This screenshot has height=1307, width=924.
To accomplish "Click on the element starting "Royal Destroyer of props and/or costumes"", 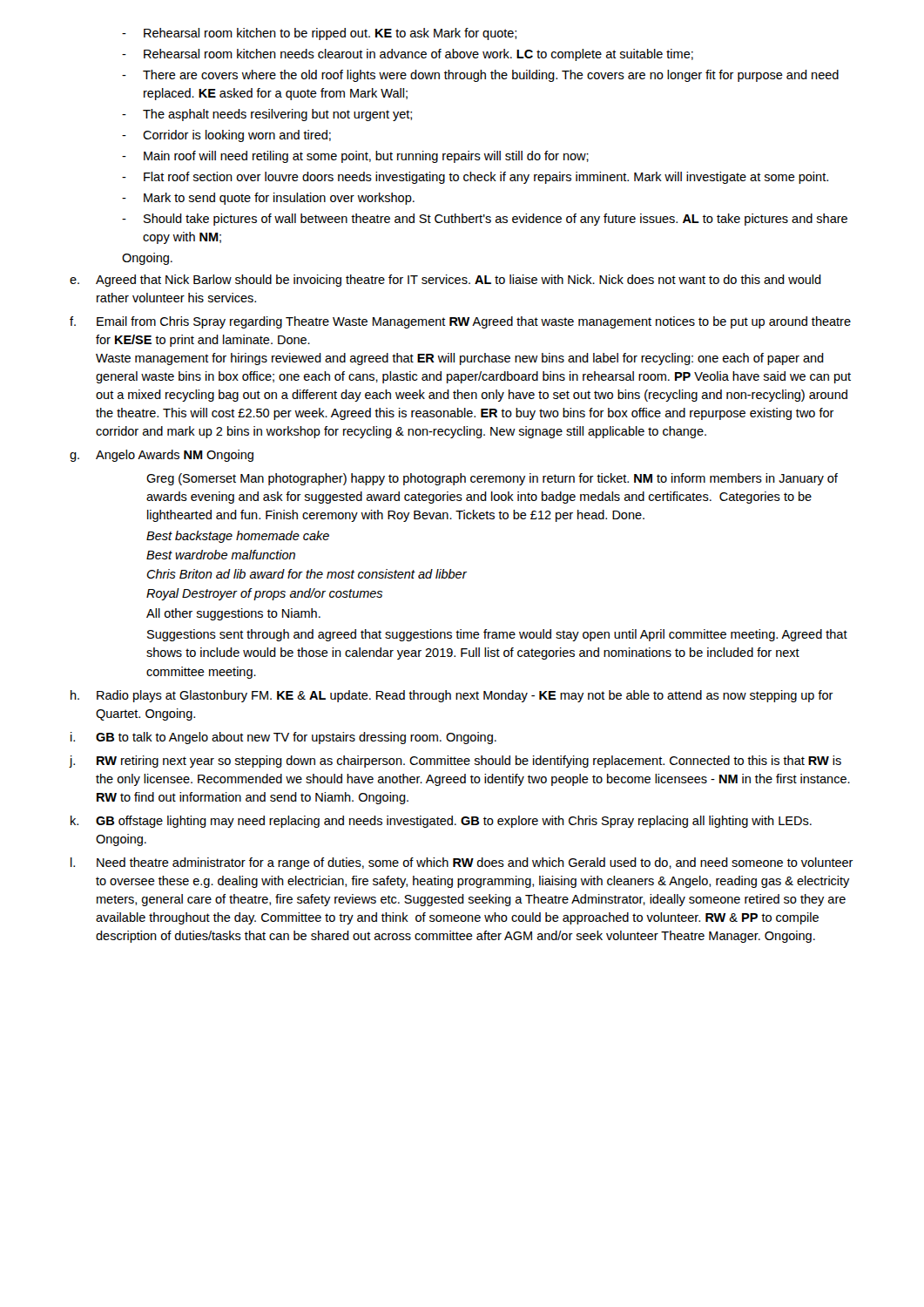I will coord(265,594).
